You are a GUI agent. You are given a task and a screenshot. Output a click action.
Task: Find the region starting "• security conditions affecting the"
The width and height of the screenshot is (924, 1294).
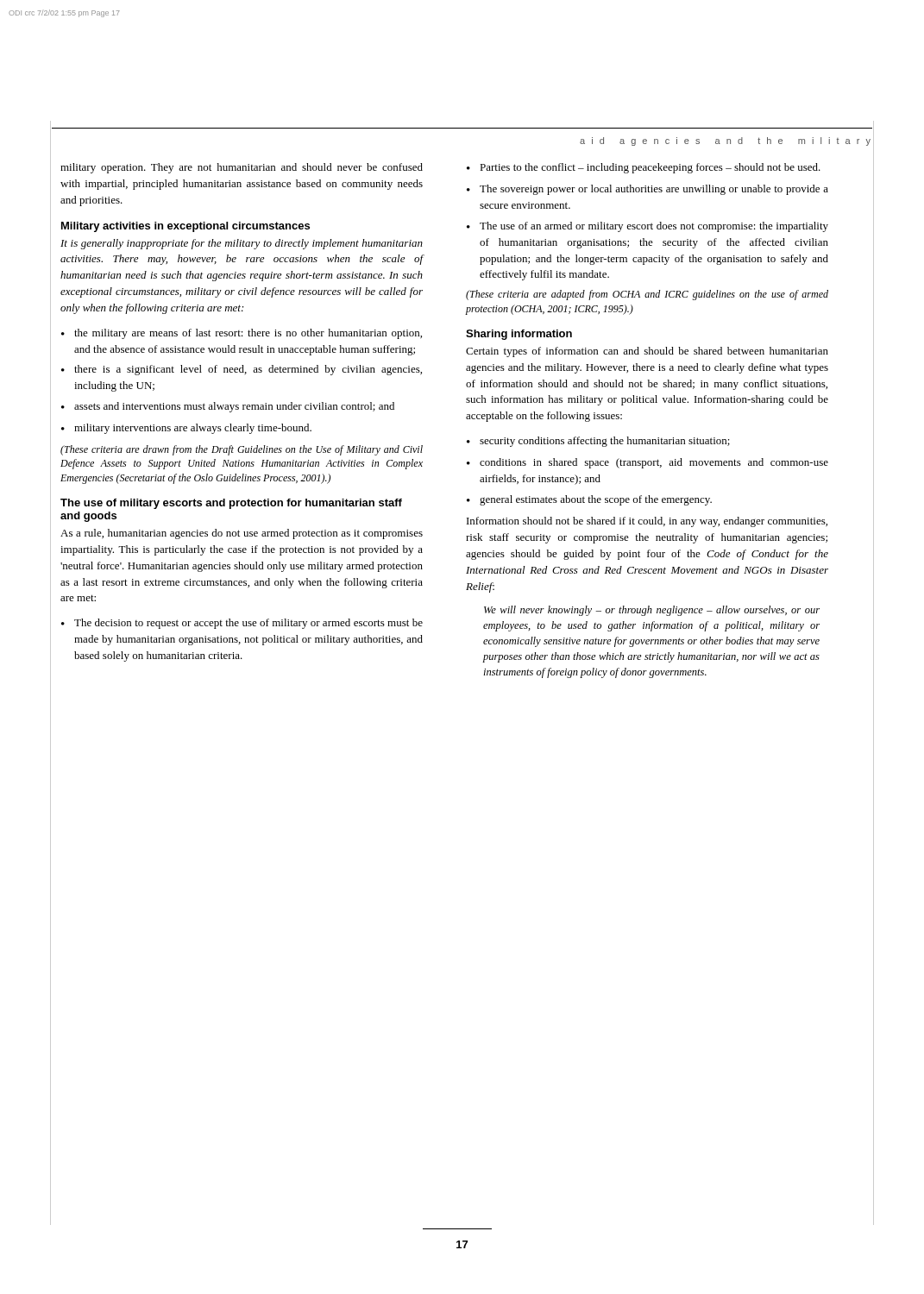pos(647,442)
